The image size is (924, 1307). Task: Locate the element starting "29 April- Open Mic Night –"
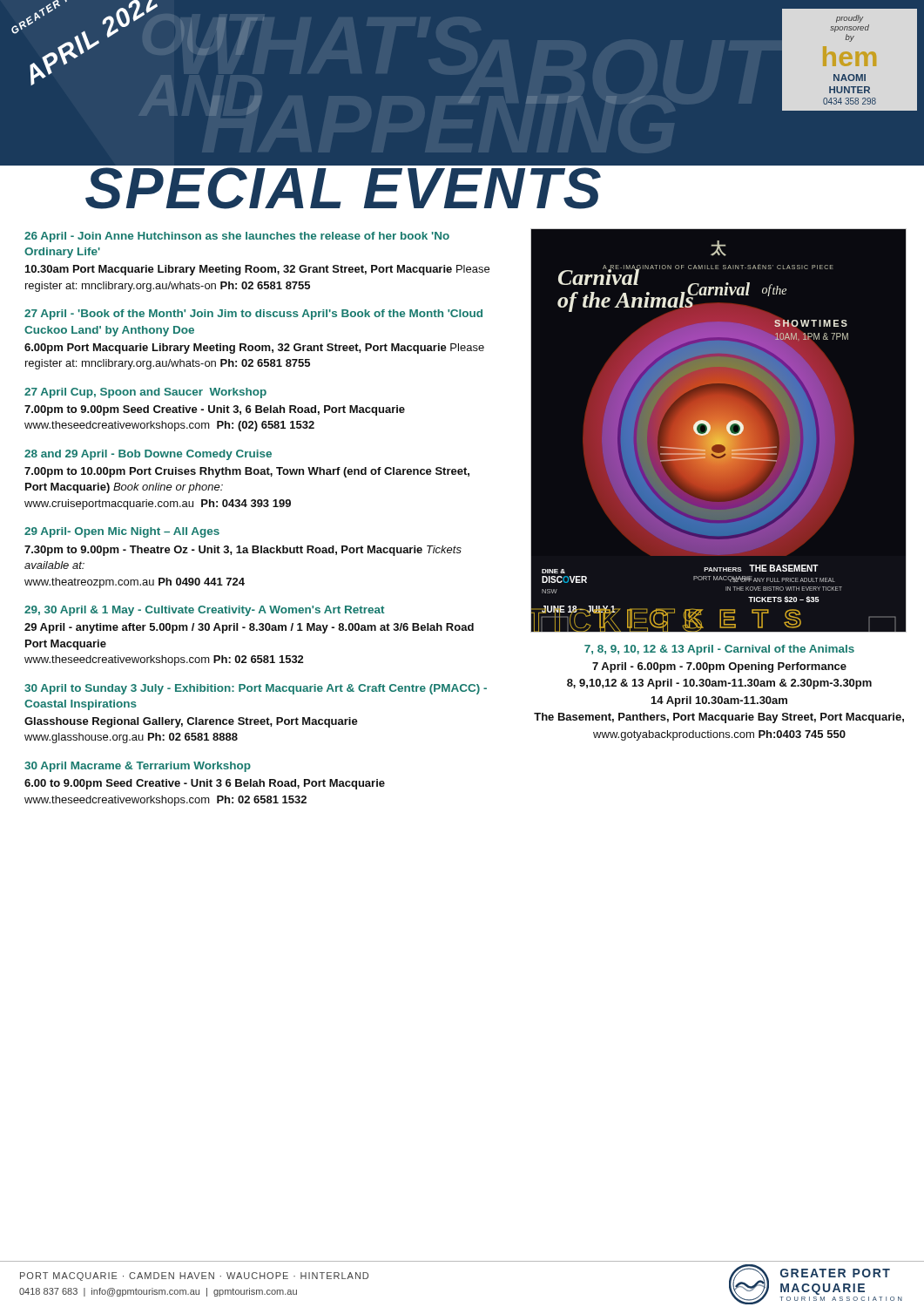click(122, 531)
